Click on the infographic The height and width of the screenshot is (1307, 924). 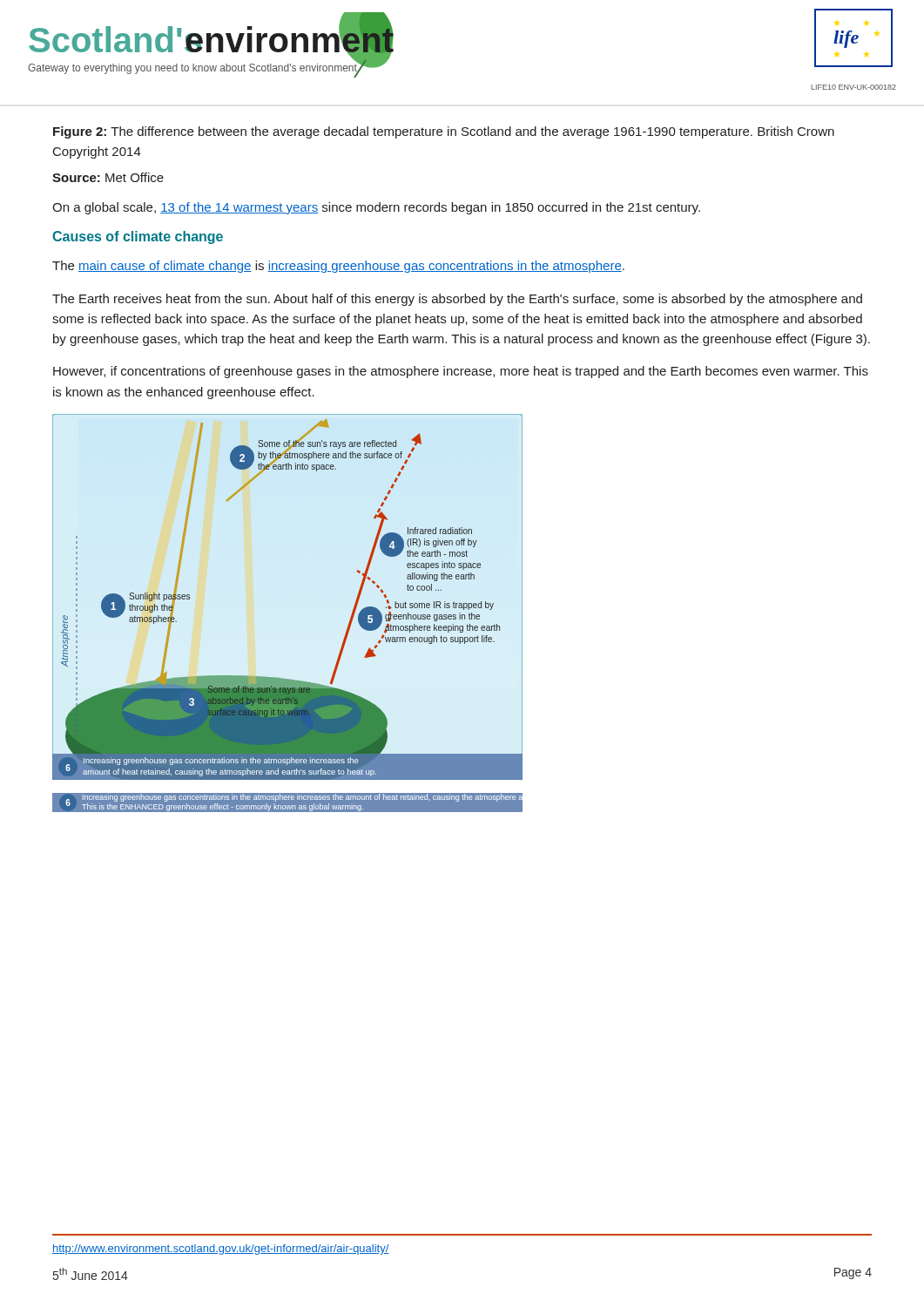tap(462, 598)
